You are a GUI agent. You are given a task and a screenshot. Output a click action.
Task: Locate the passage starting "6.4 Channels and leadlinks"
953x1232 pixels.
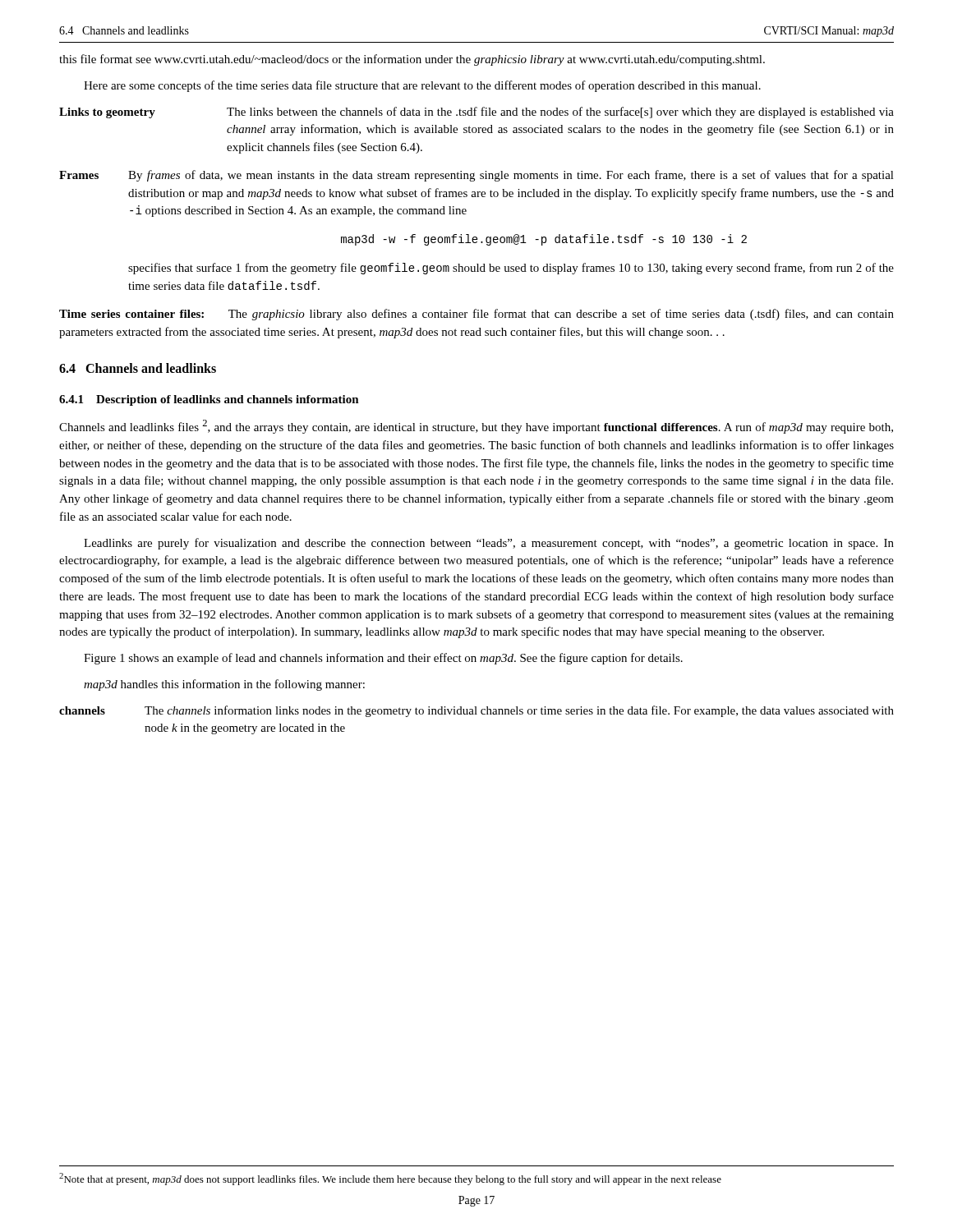(138, 369)
